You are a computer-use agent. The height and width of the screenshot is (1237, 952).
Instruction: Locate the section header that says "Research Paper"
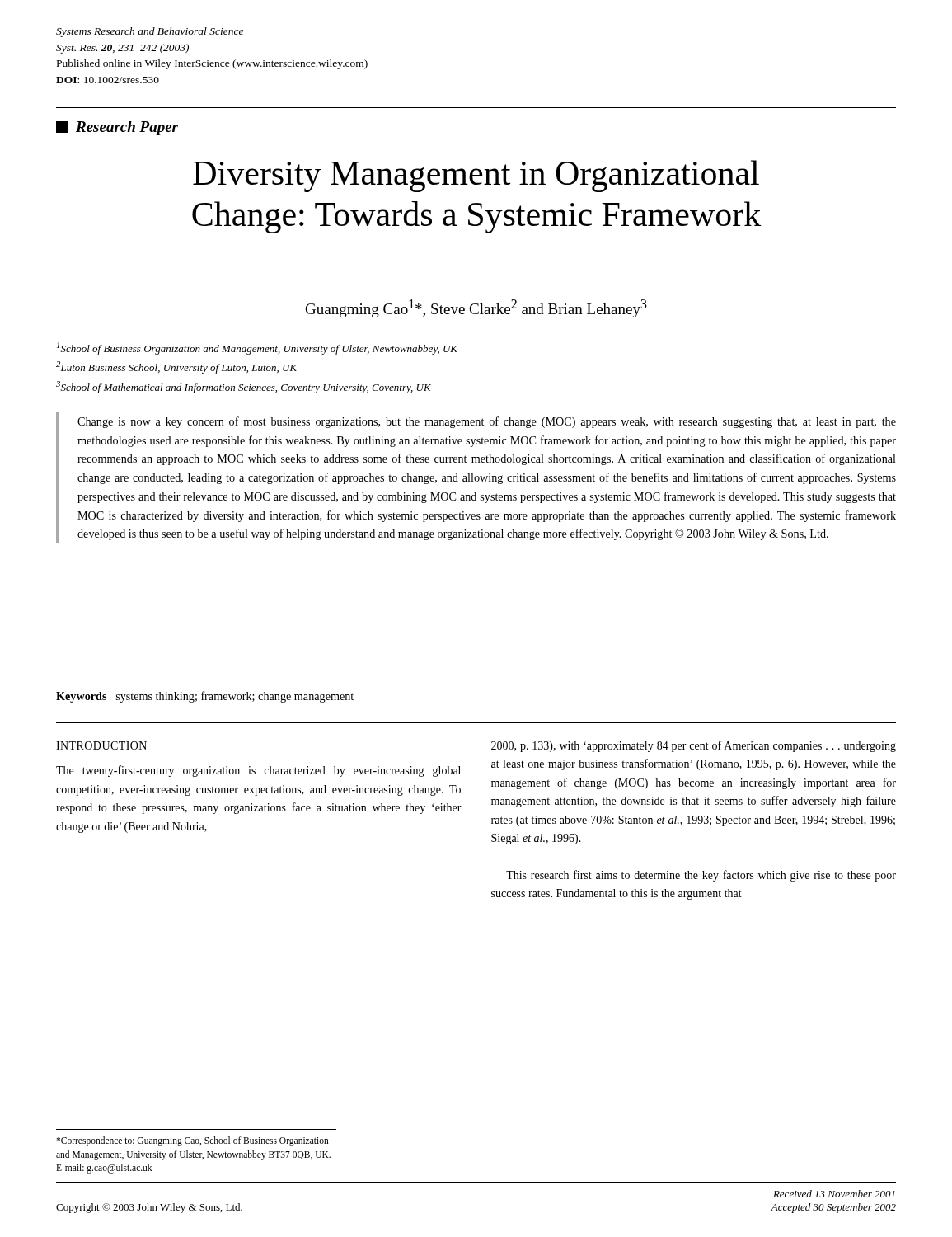[x=117, y=127]
